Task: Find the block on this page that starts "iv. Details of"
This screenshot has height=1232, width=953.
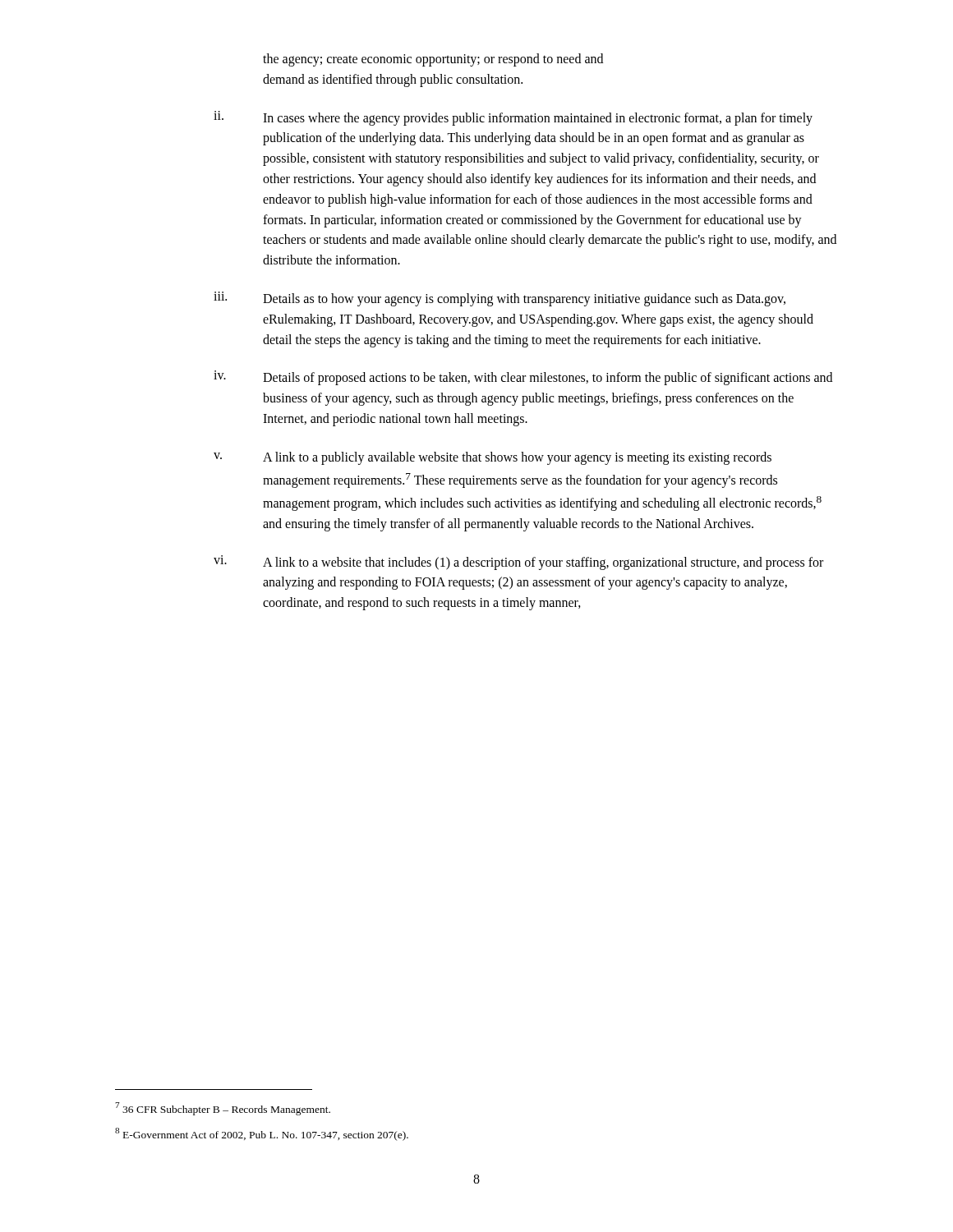Action: tap(526, 399)
